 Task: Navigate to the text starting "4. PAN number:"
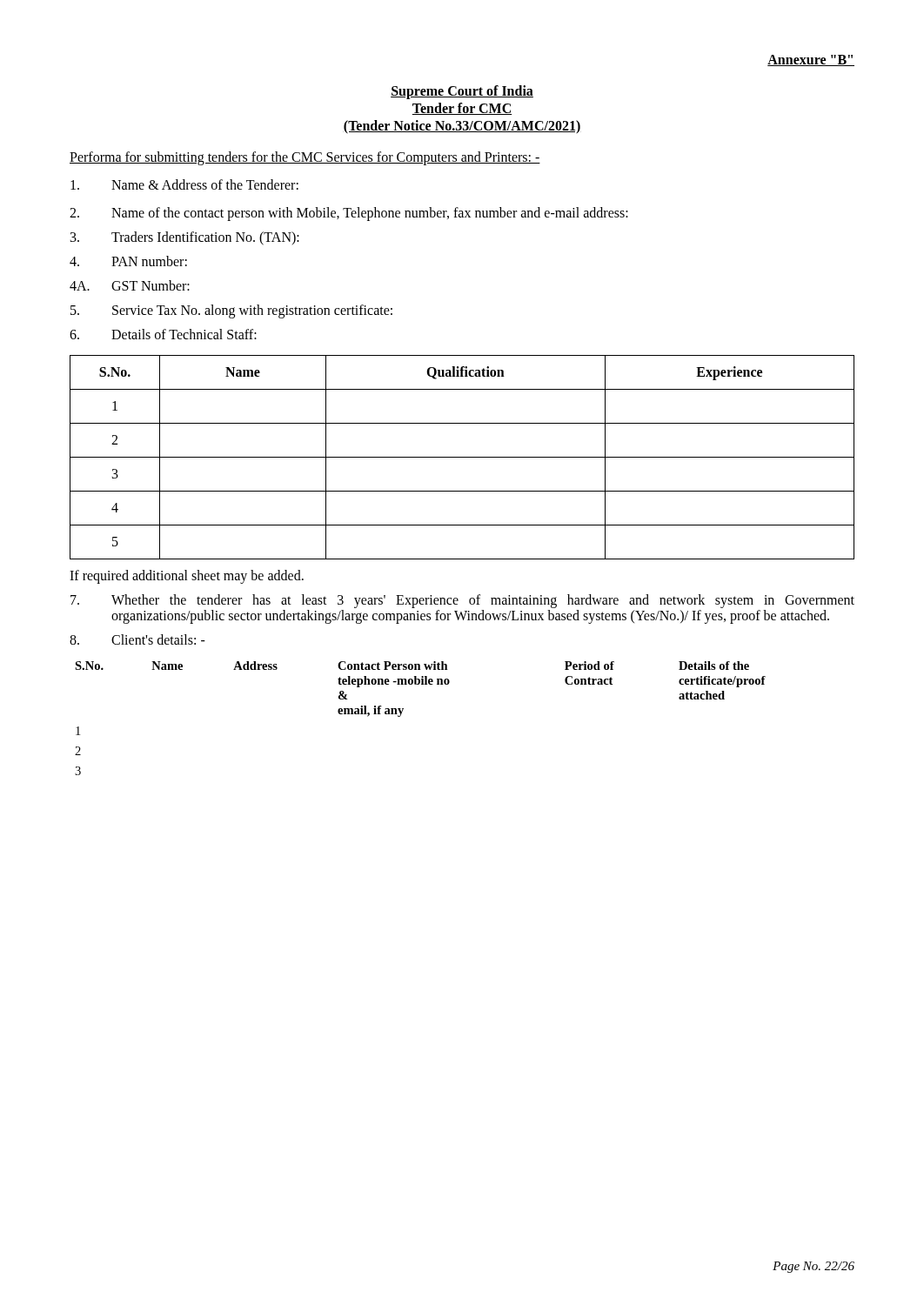click(x=129, y=262)
